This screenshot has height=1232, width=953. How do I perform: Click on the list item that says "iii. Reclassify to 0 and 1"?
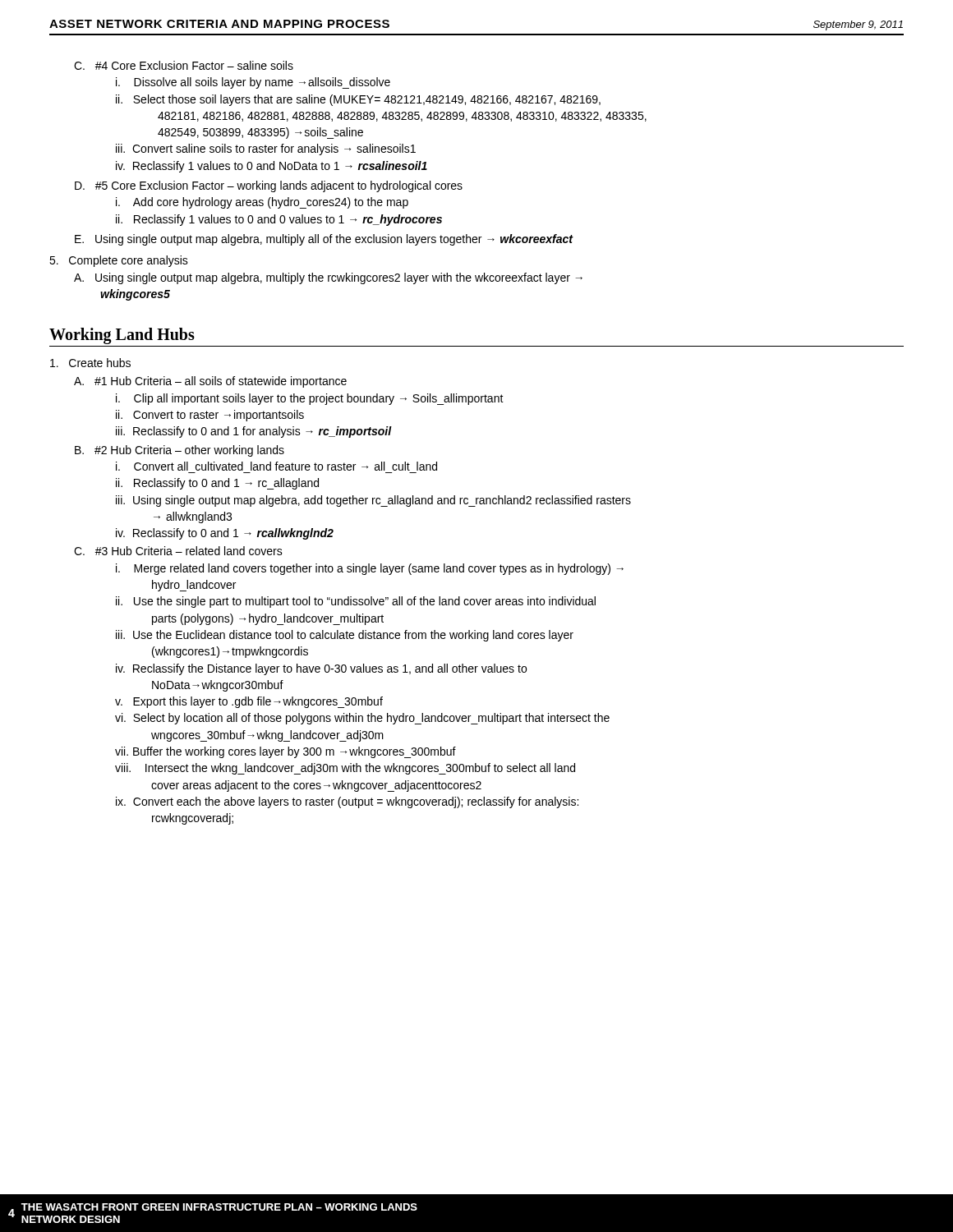(x=253, y=432)
